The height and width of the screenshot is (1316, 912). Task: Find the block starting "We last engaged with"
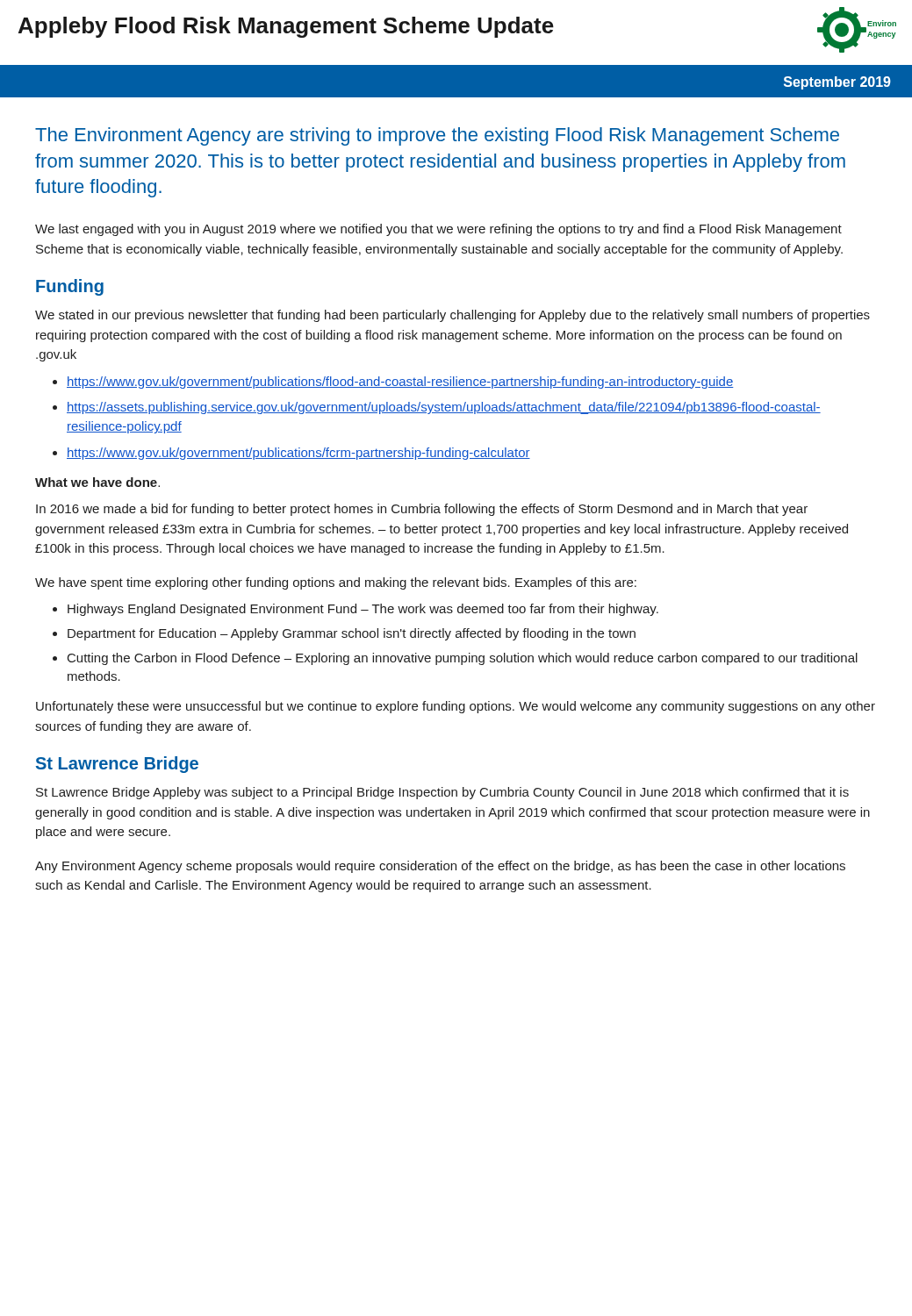click(439, 238)
